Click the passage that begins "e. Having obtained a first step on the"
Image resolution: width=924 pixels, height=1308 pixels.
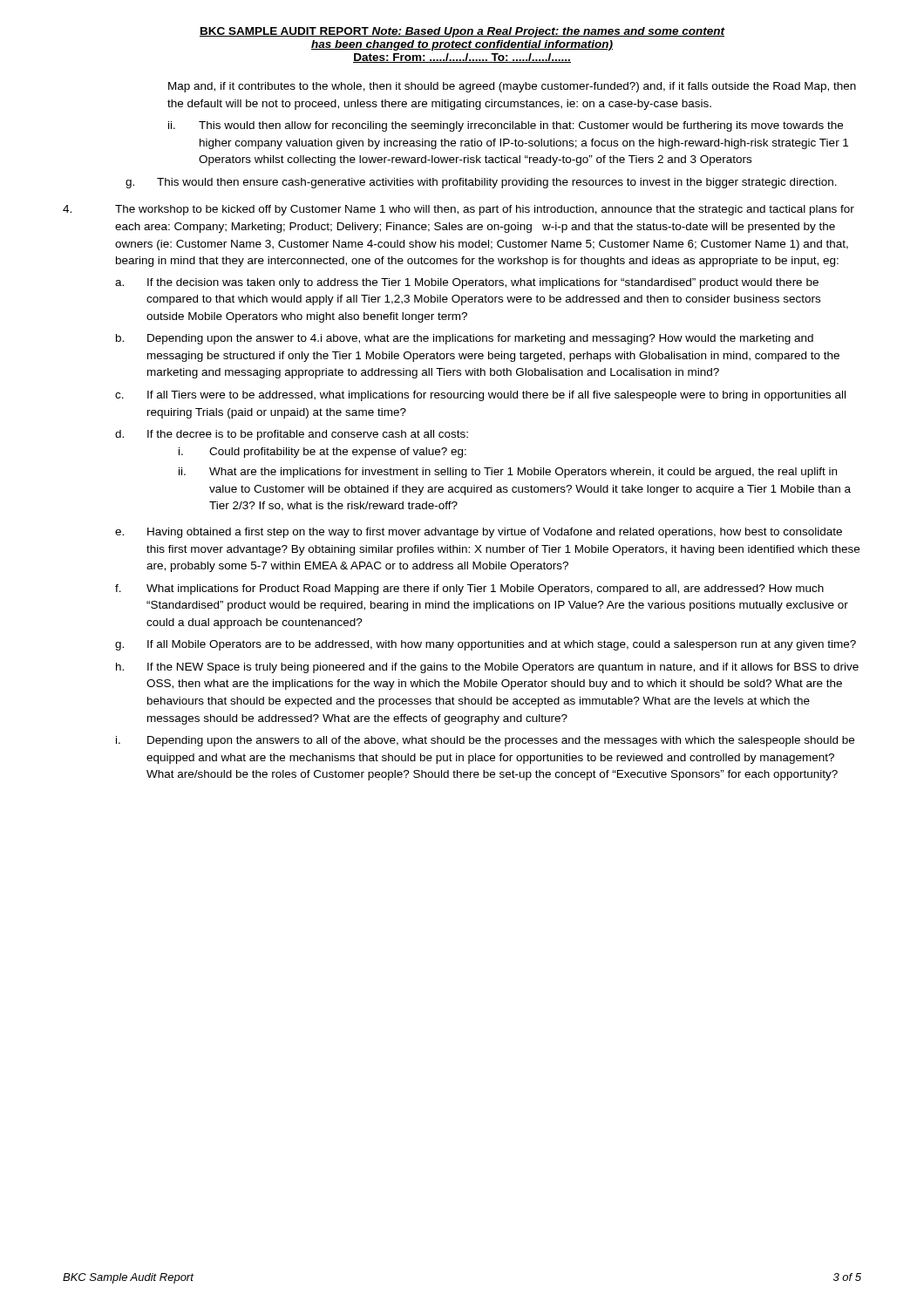[x=488, y=549]
